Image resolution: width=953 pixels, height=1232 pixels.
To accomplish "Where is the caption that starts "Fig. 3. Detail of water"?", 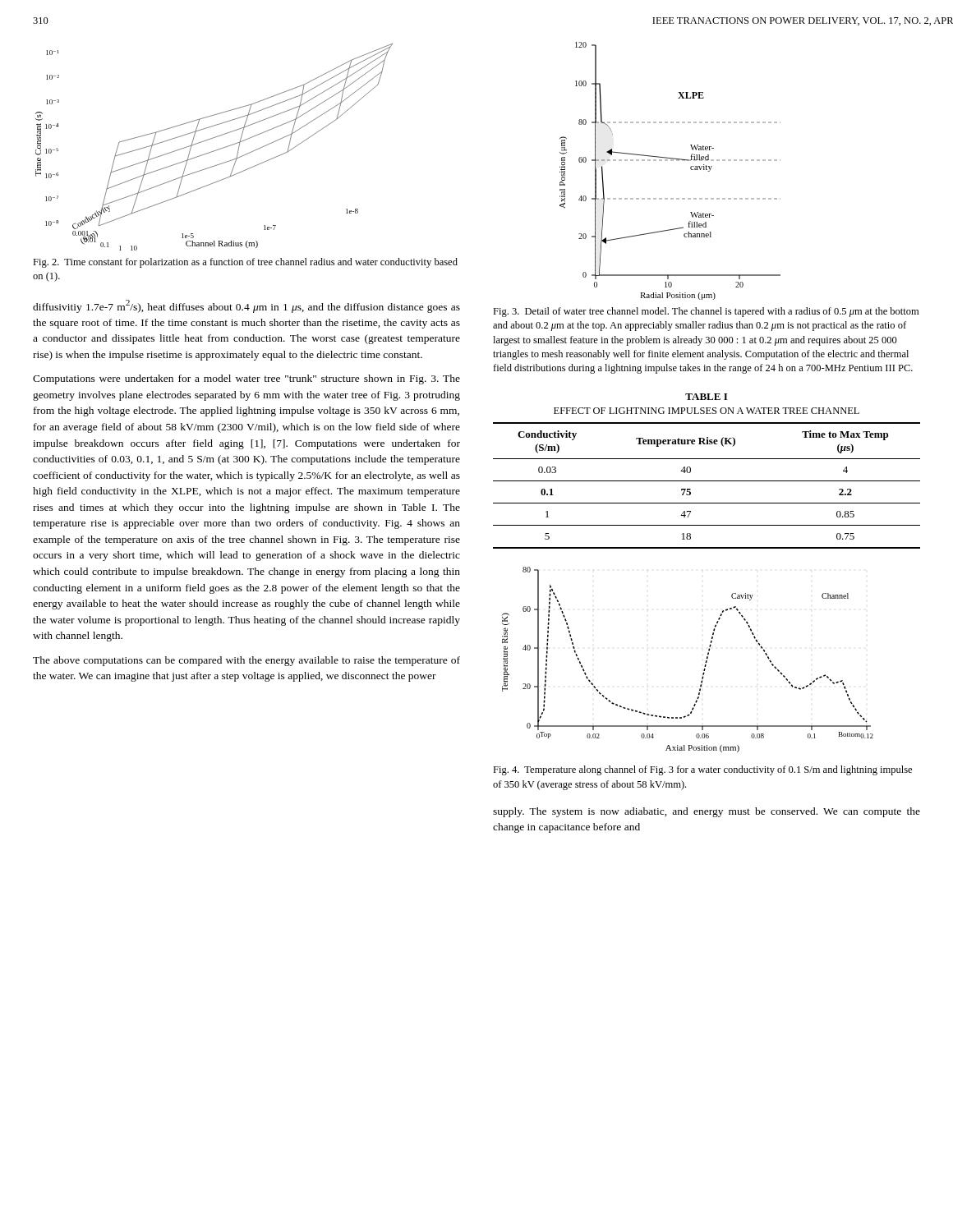I will [x=706, y=340].
